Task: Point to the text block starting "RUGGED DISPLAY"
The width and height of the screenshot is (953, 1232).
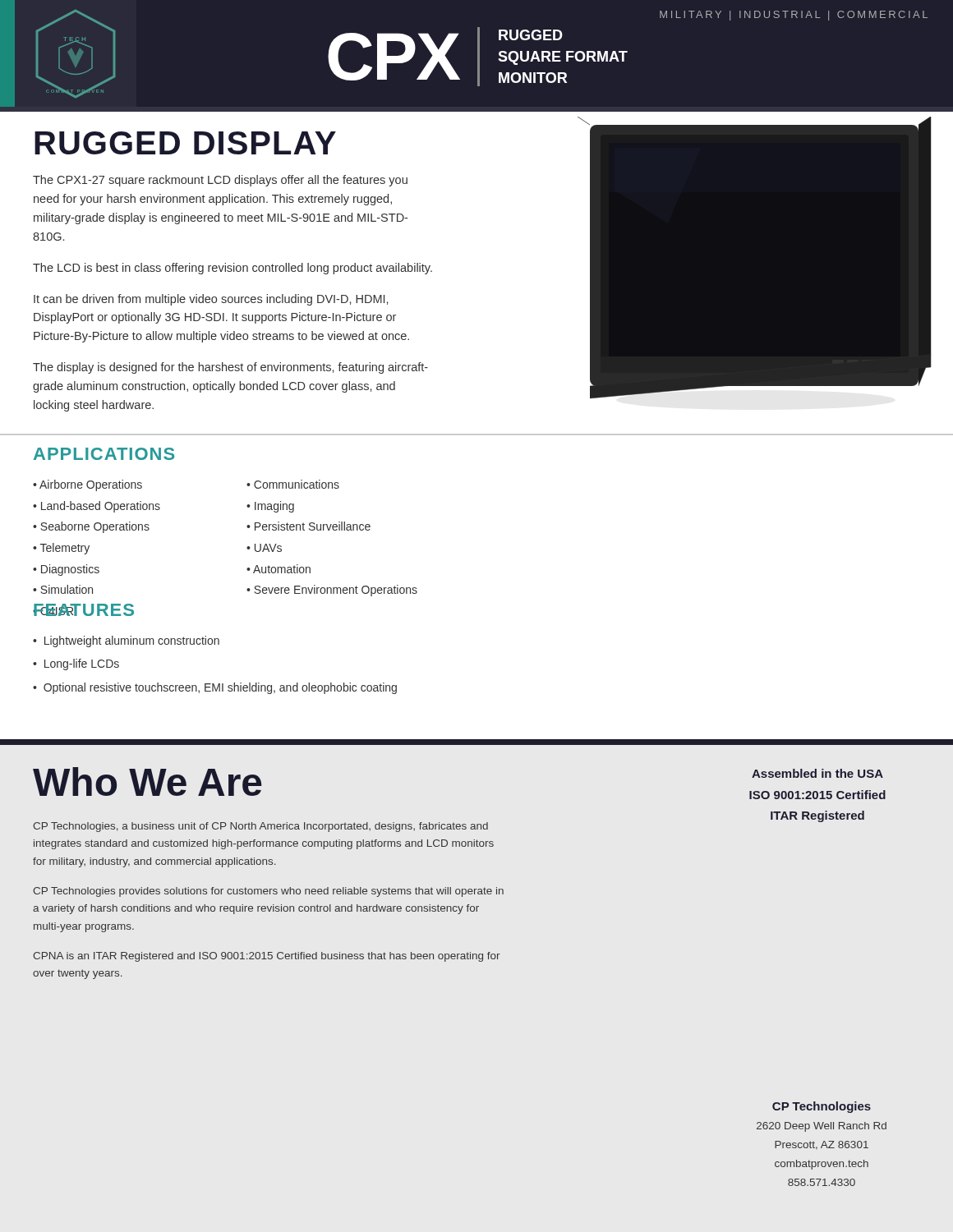Action: pyautogui.click(x=185, y=143)
